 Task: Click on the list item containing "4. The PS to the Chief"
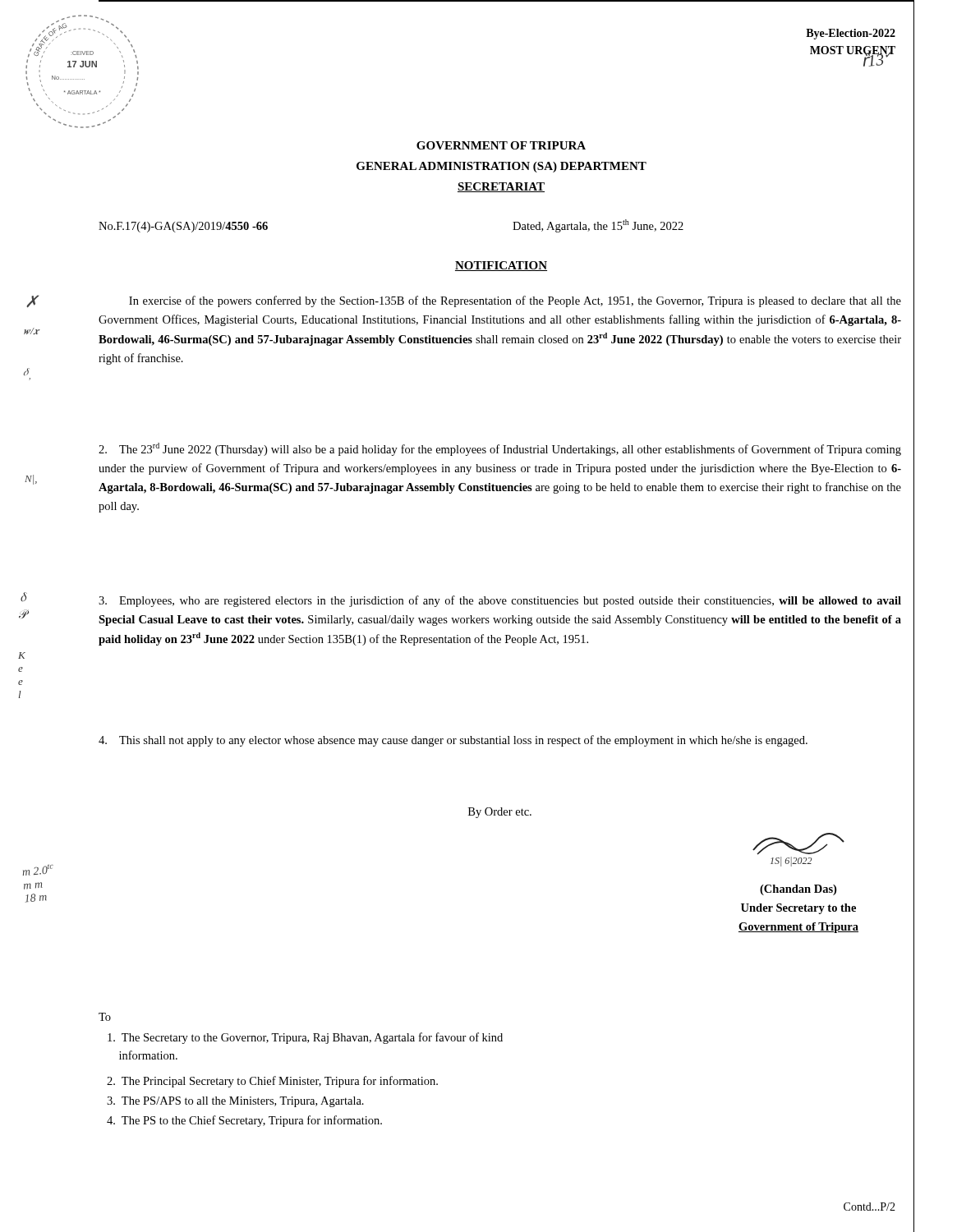click(x=245, y=1120)
